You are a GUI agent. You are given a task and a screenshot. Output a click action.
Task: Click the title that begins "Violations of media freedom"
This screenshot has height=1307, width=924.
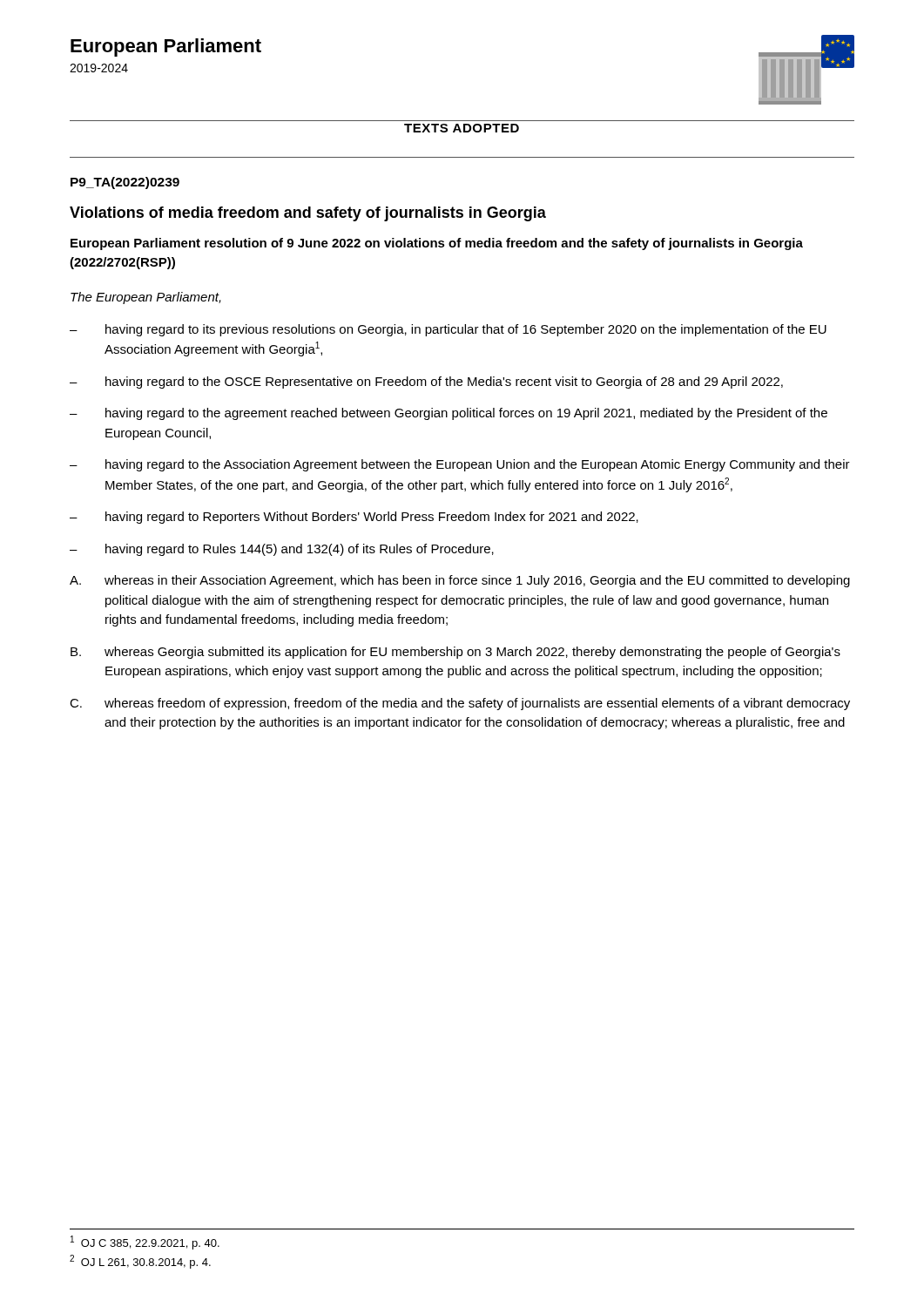coord(308,213)
